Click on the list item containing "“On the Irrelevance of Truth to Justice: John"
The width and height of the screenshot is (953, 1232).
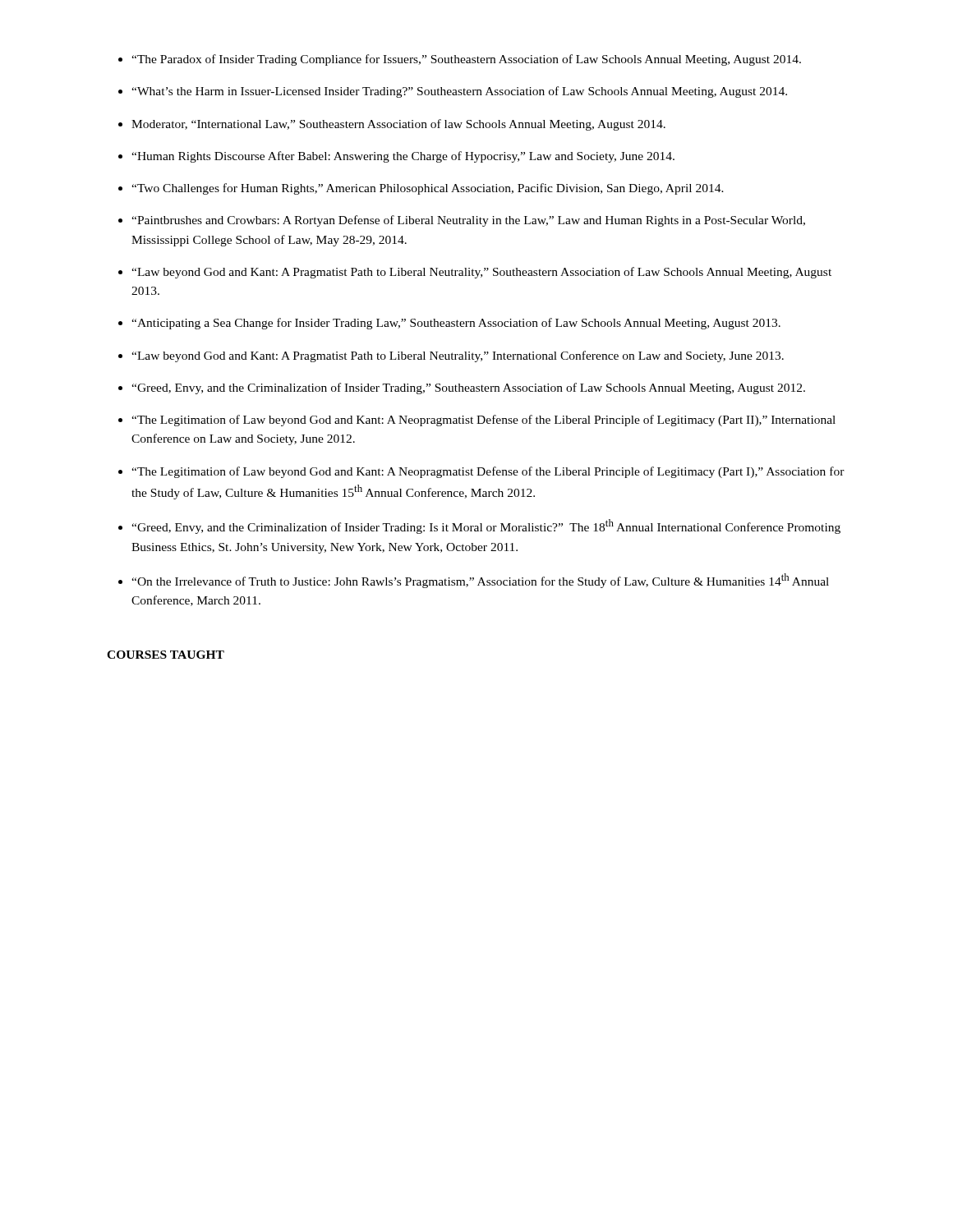click(480, 589)
